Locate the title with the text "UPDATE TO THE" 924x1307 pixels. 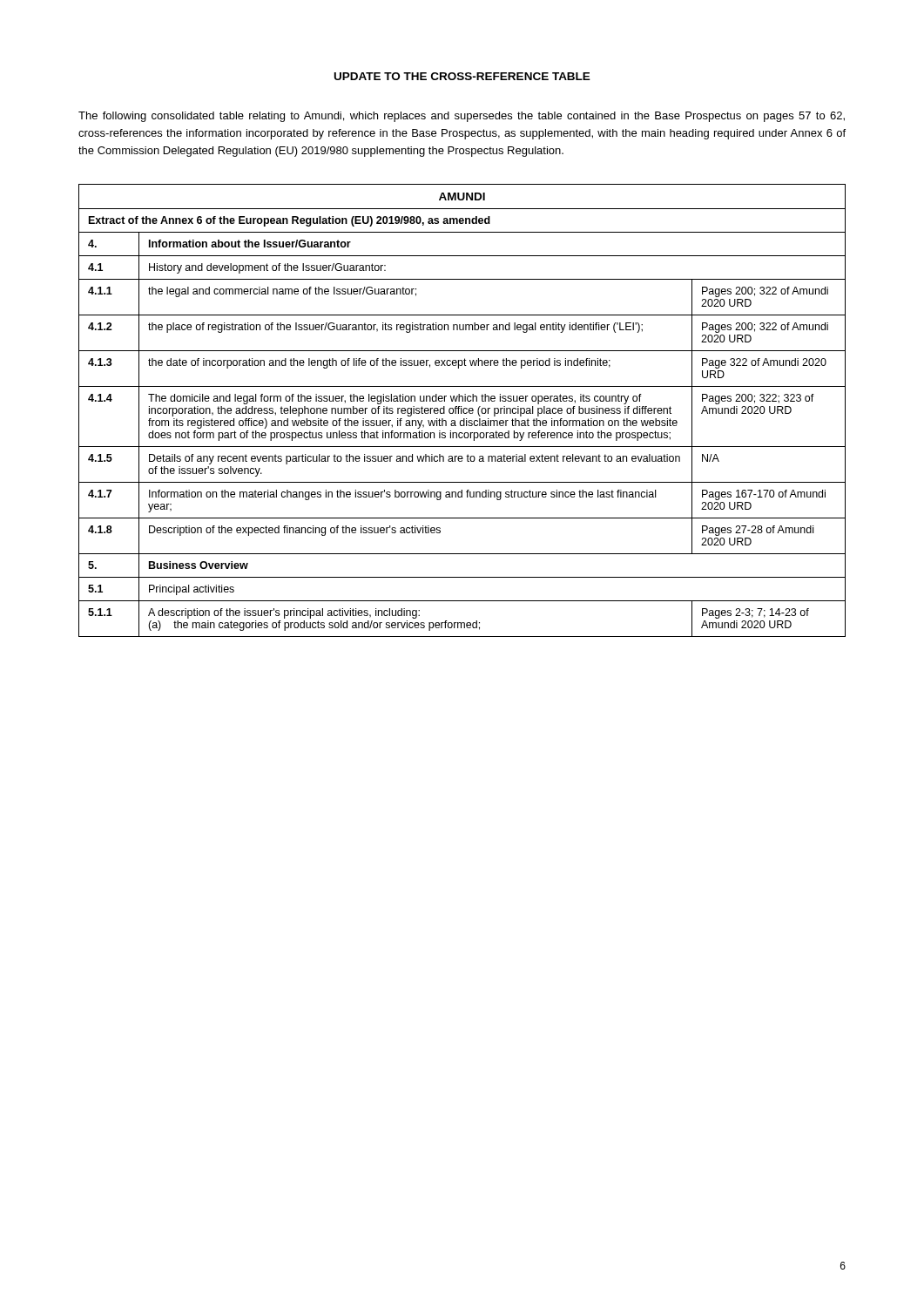pyautogui.click(x=462, y=76)
